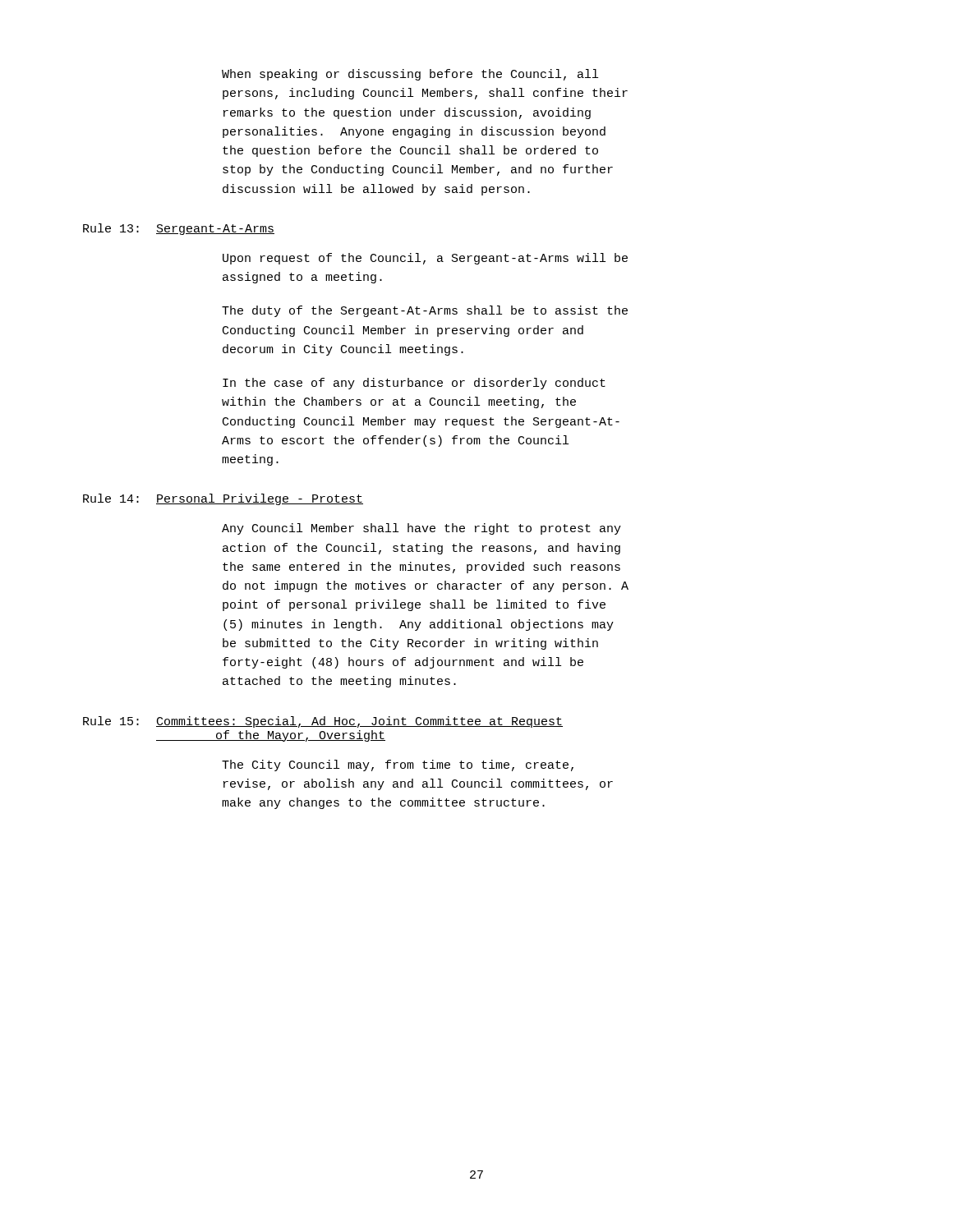Point to the block beginning "Any Council Member shall have the right"
This screenshot has height=1232, width=953.
pos(425,606)
